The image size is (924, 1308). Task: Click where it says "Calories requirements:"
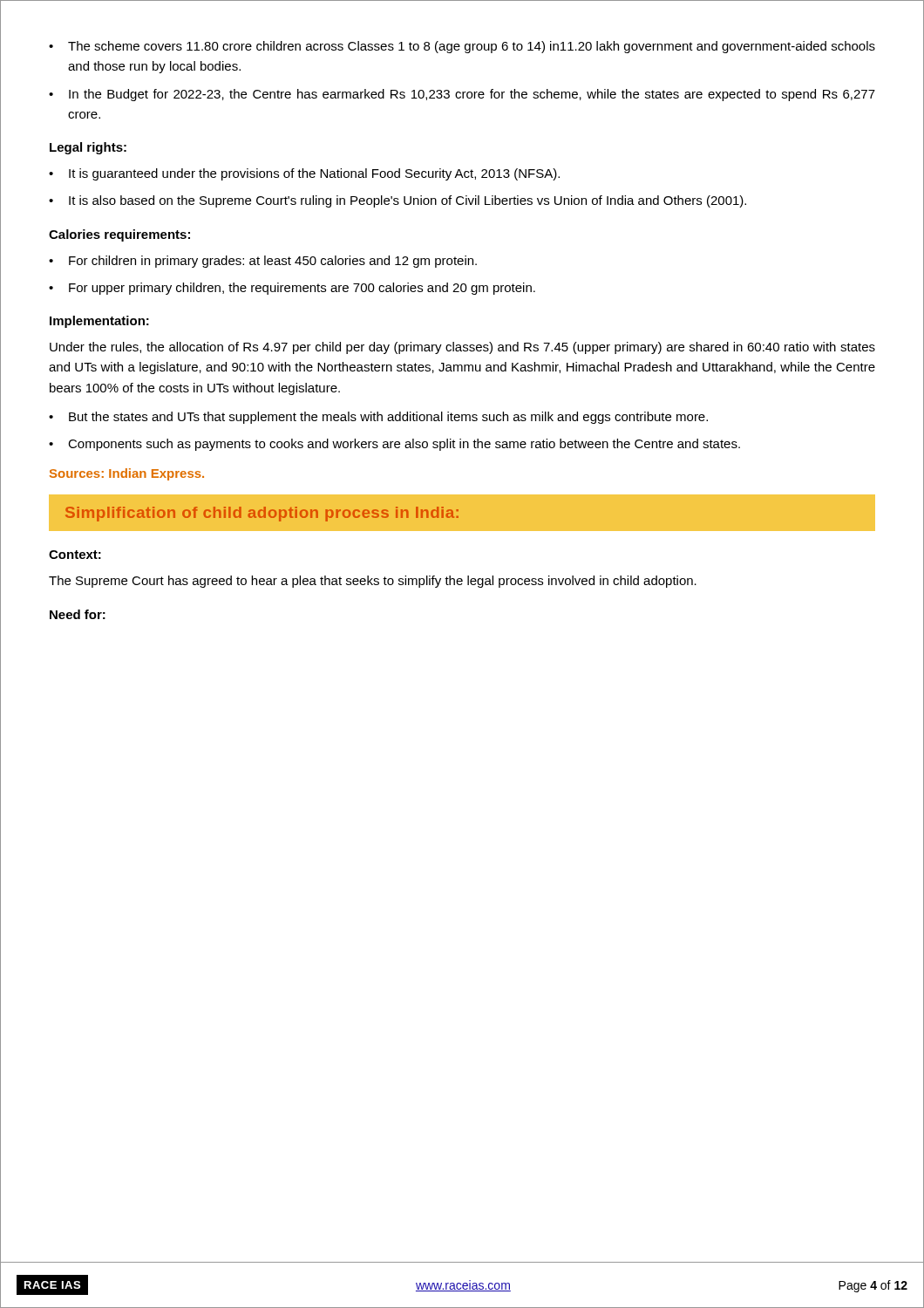click(120, 234)
